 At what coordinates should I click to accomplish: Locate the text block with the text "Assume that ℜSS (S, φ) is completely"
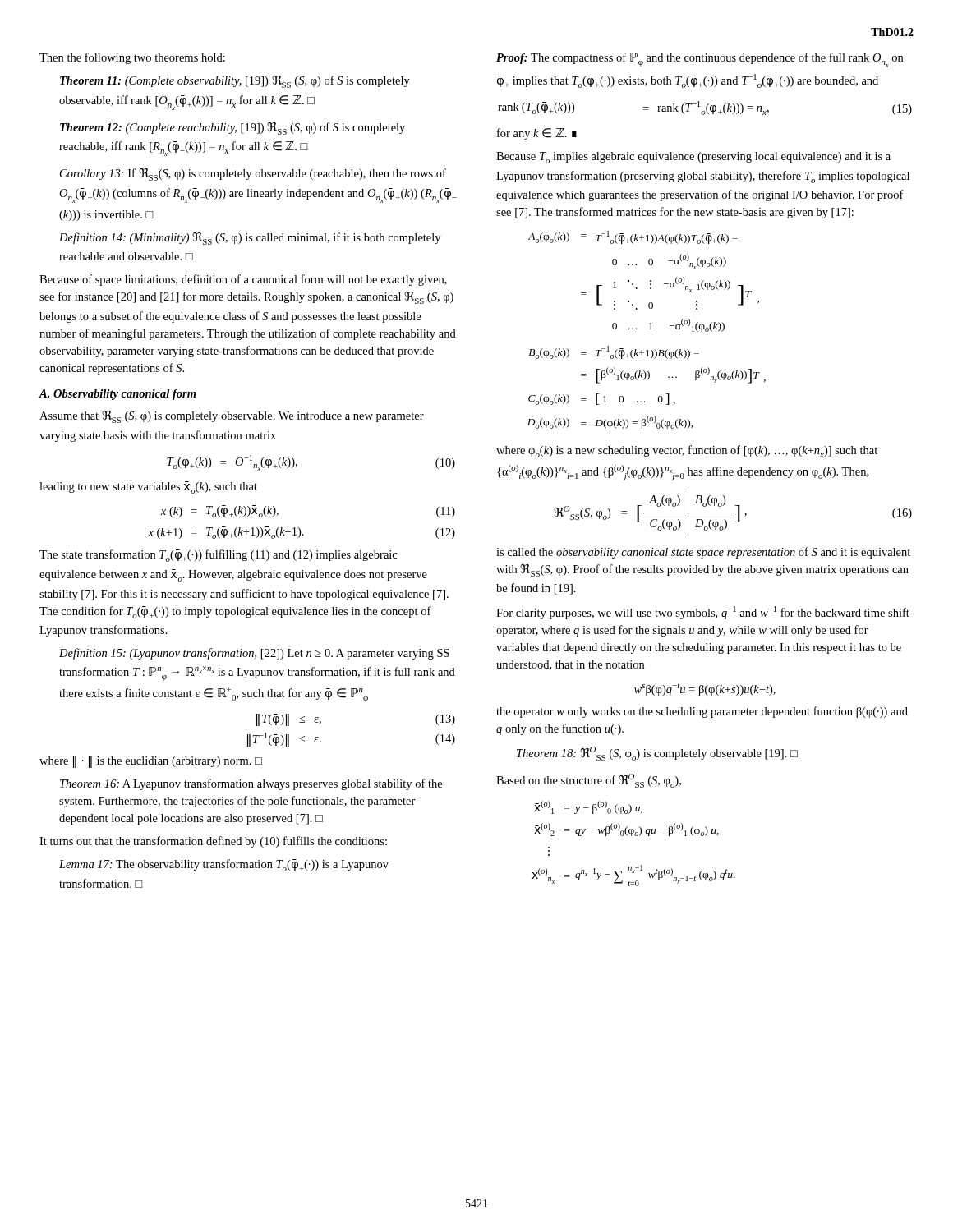pos(231,425)
